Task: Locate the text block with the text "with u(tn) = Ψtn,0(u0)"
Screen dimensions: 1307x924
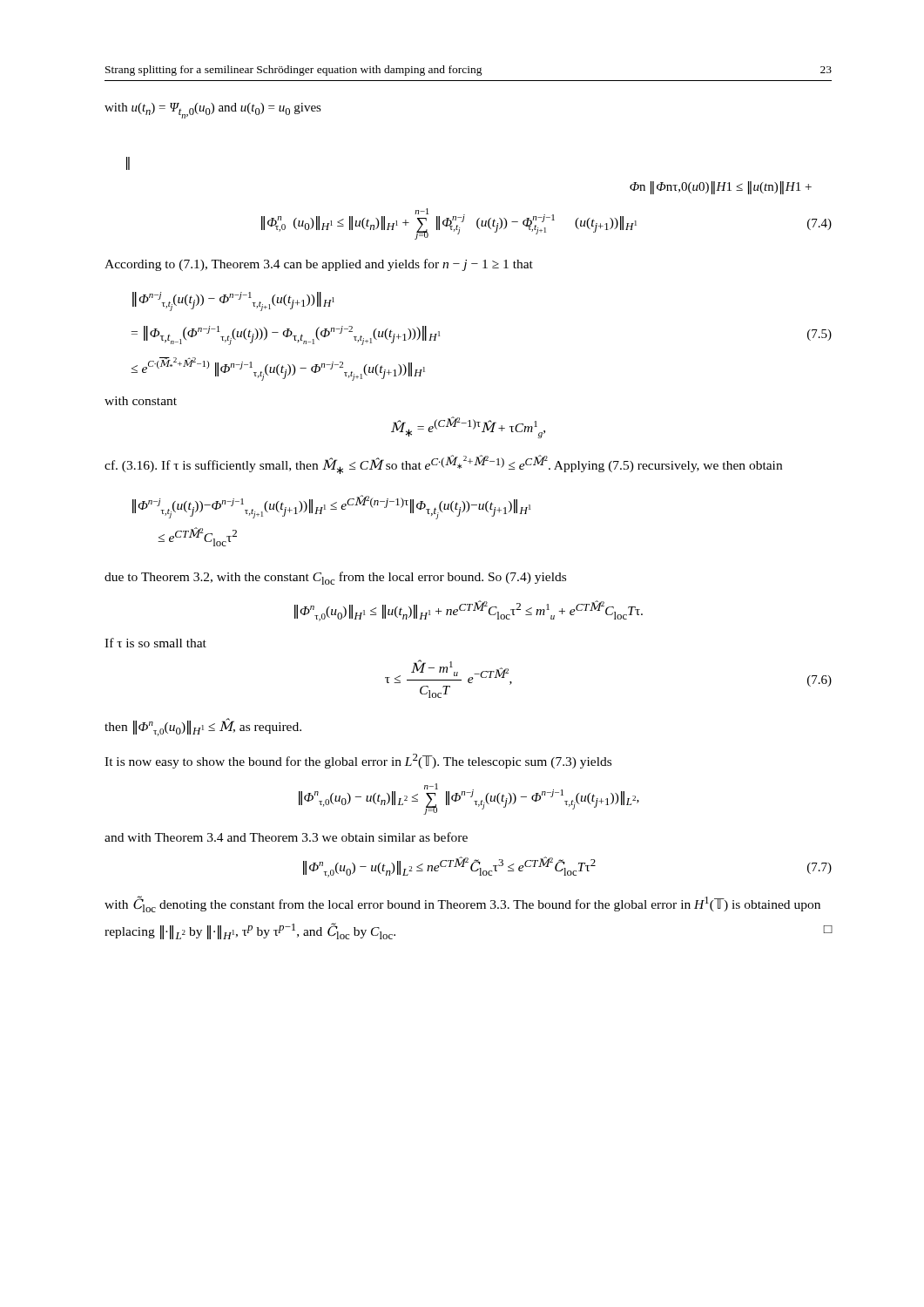Action: click(x=213, y=110)
